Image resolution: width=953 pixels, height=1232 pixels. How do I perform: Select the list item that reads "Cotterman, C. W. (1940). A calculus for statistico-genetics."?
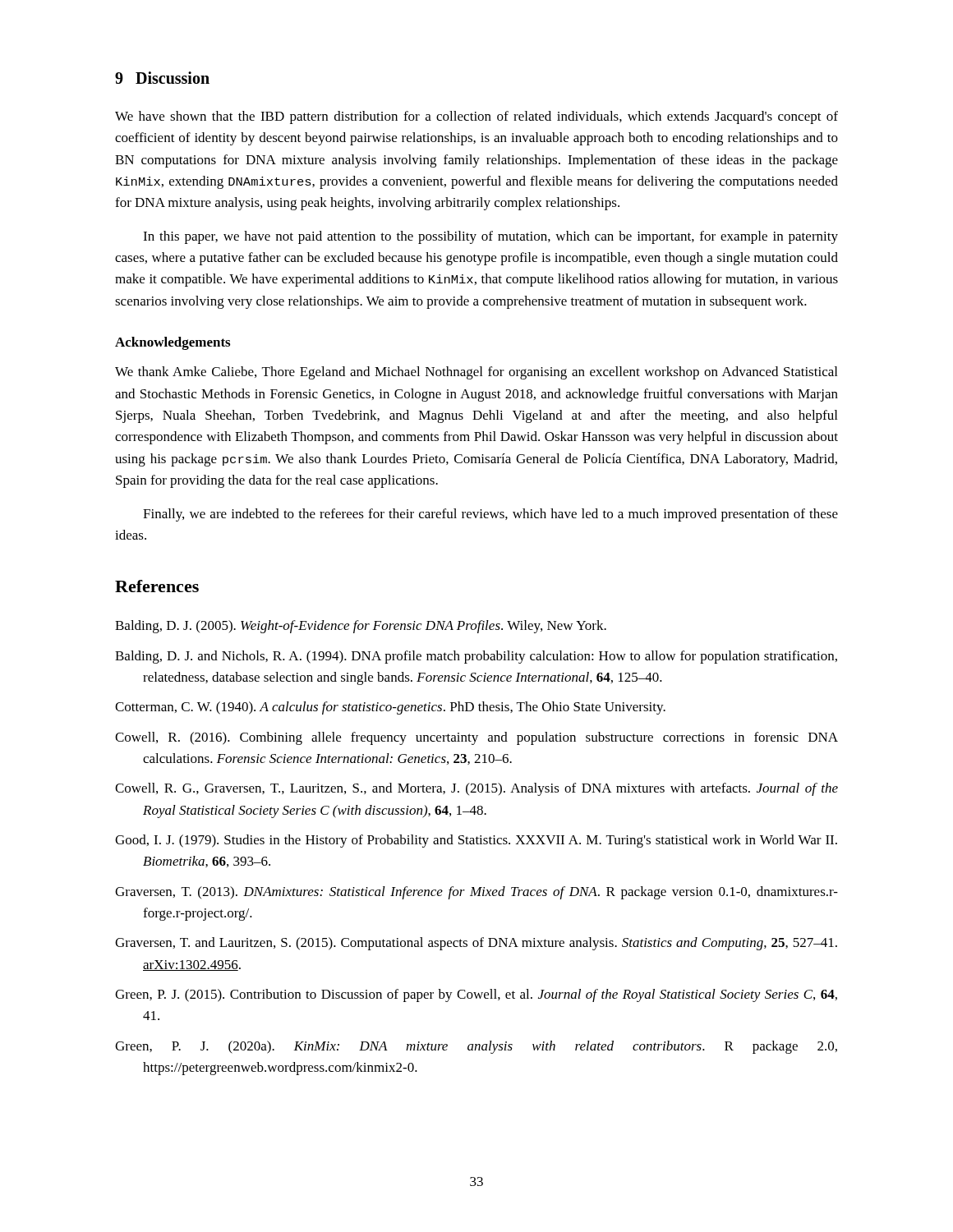[x=391, y=707]
